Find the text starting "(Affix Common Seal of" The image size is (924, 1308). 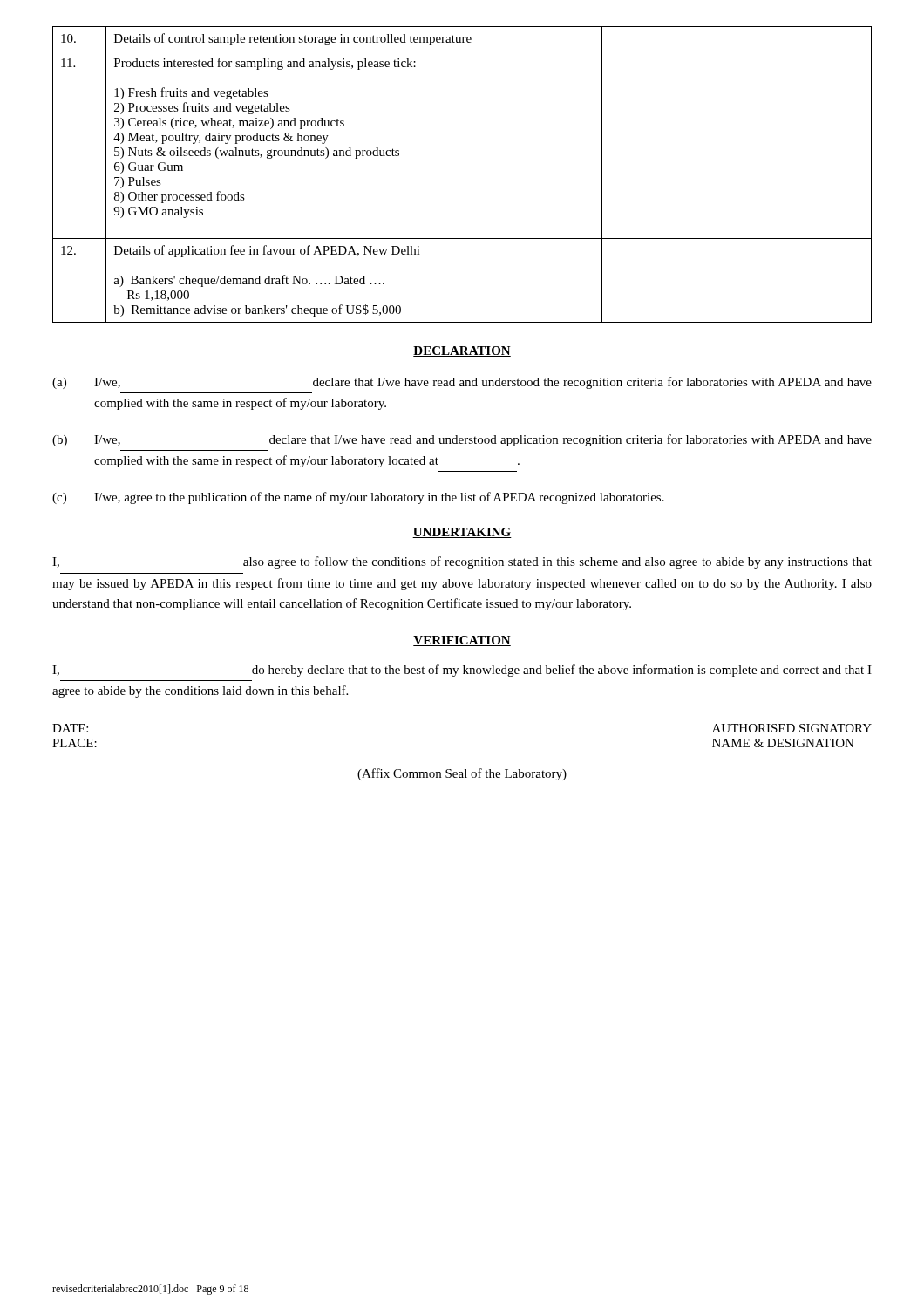tap(462, 773)
